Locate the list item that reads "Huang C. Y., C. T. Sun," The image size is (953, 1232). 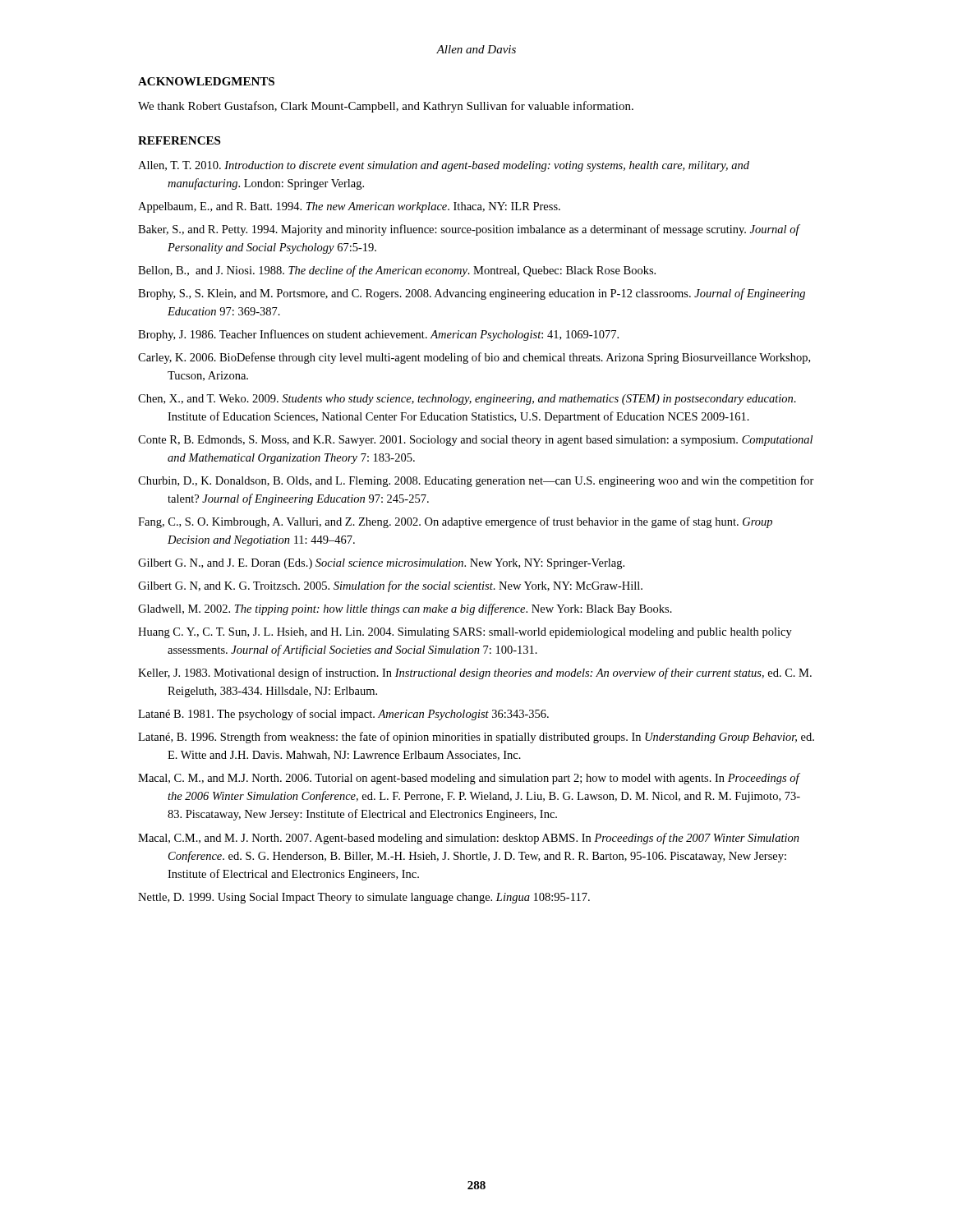[465, 641]
